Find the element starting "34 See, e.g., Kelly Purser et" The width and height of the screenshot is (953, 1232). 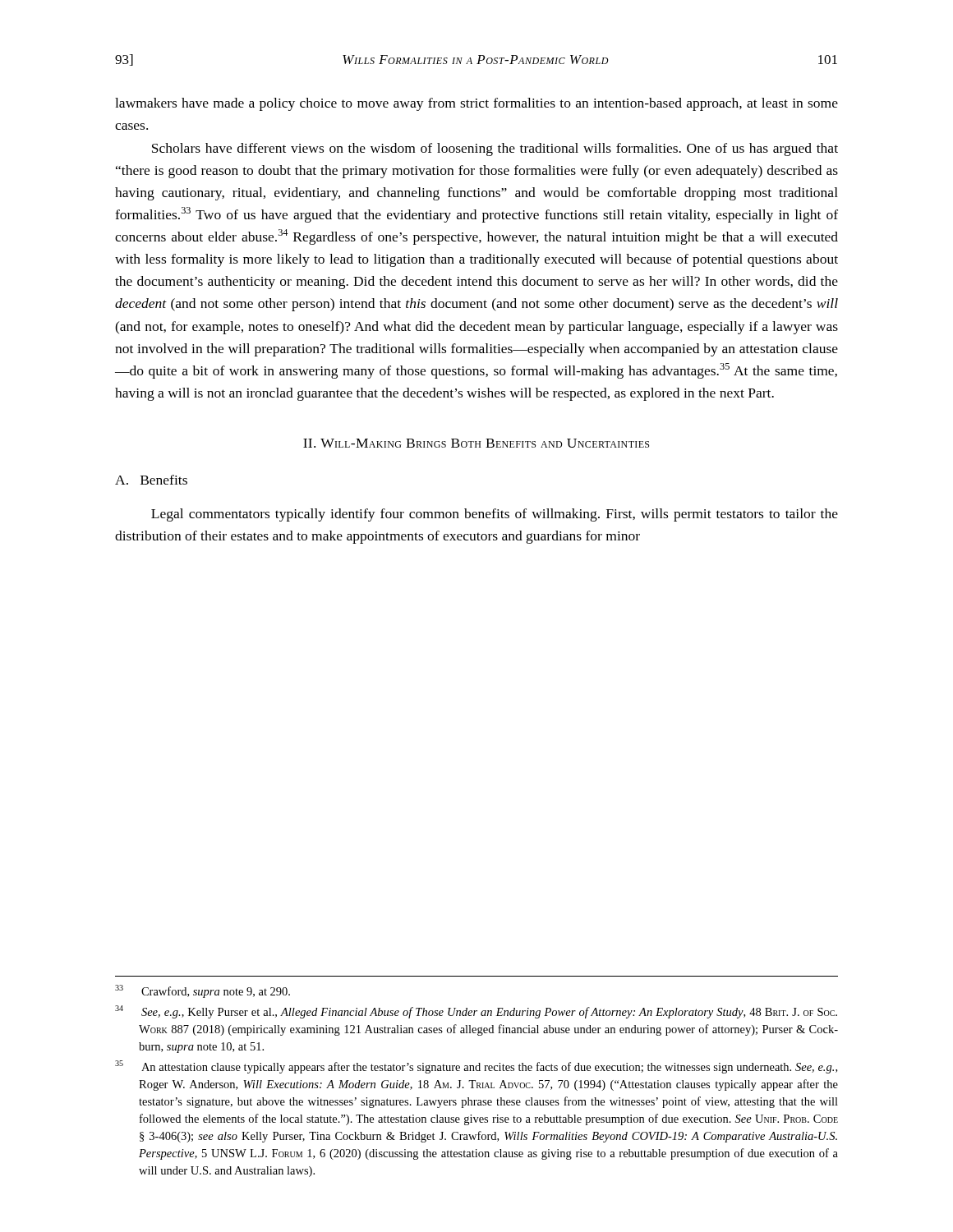(x=476, y=1028)
